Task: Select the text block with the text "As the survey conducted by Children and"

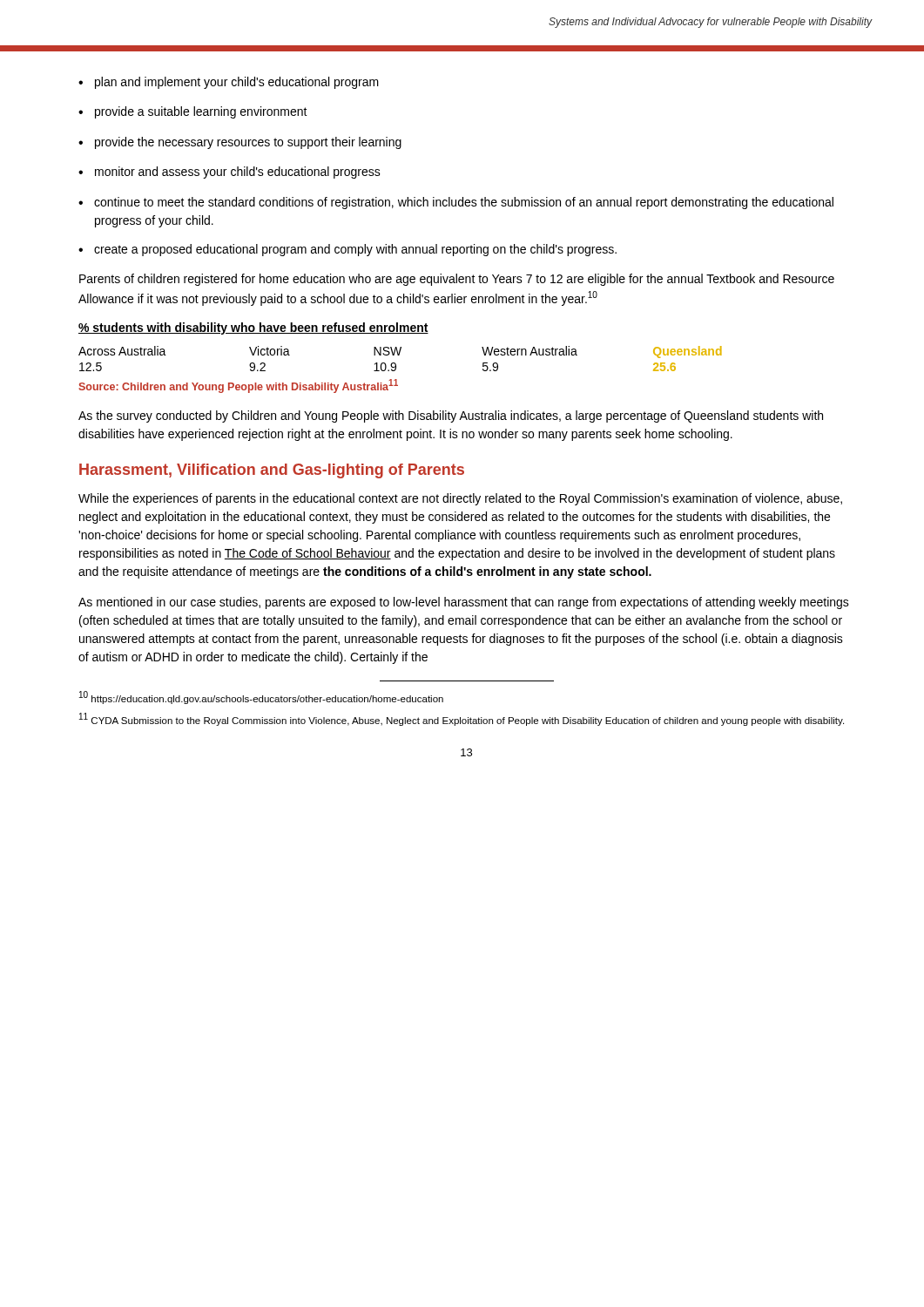Action: (451, 425)
